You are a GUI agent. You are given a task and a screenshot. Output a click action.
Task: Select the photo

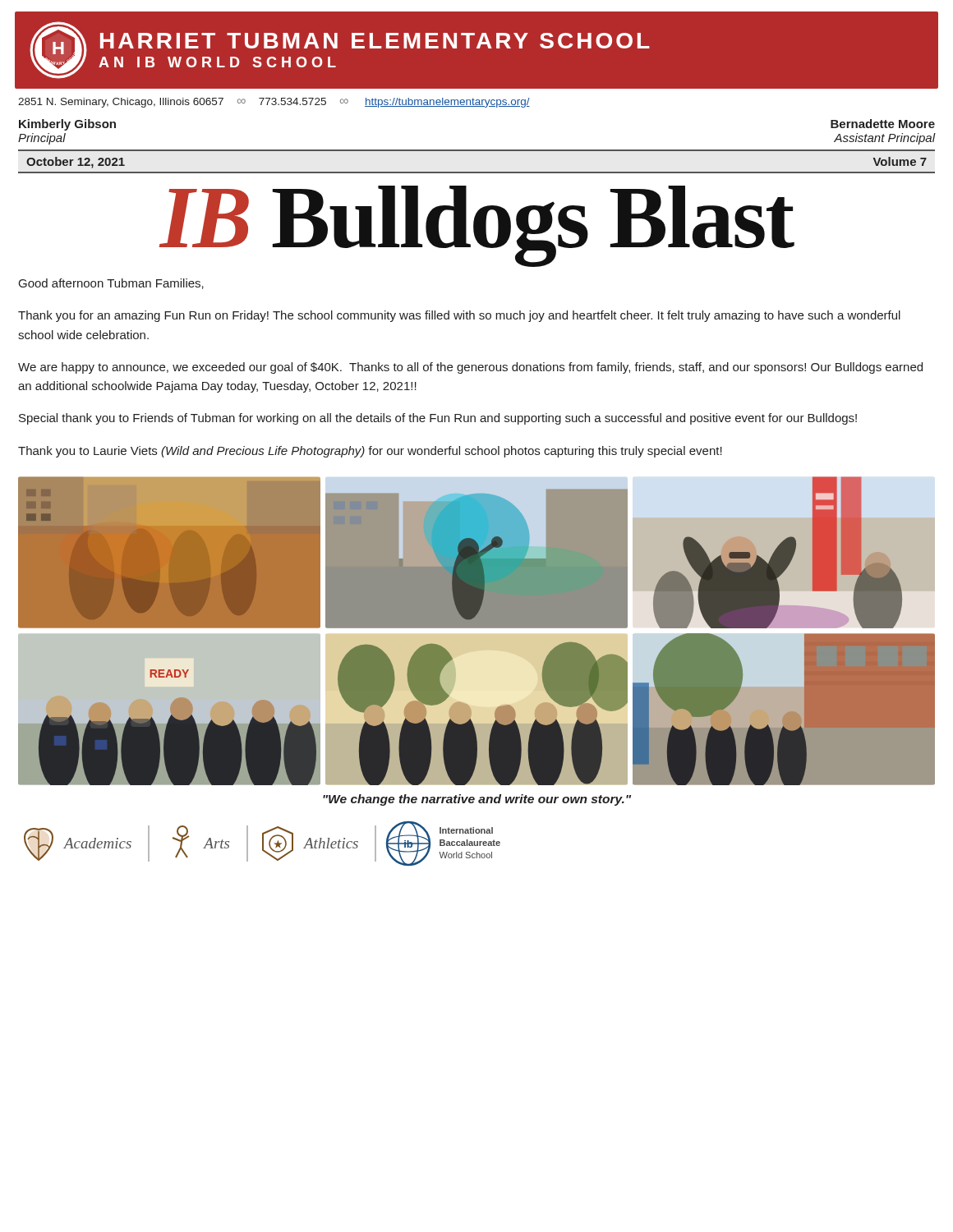pos(476,631)
